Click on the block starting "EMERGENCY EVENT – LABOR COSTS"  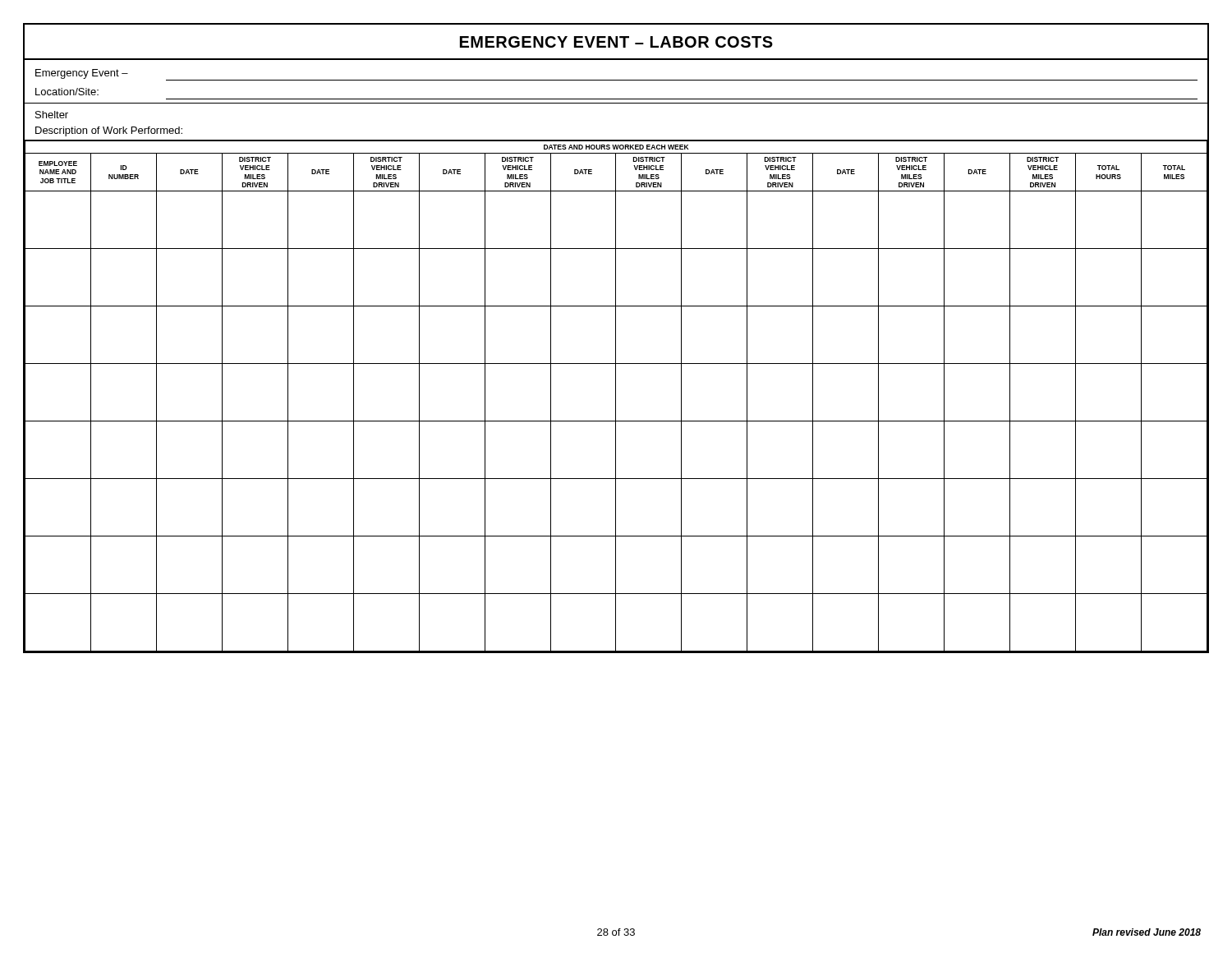[616, 42]
